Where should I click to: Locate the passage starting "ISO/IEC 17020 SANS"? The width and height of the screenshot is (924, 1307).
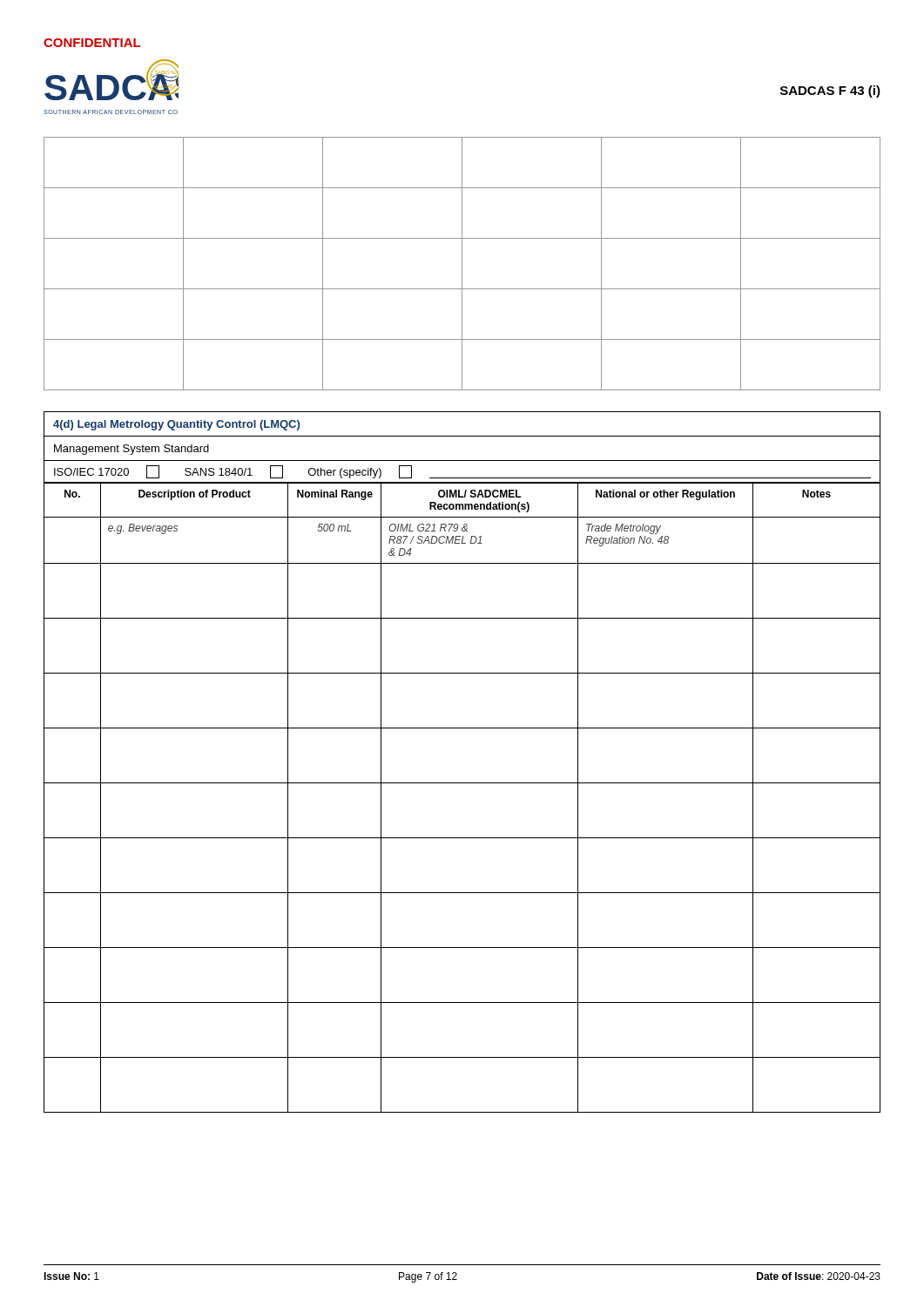point(462,471)
